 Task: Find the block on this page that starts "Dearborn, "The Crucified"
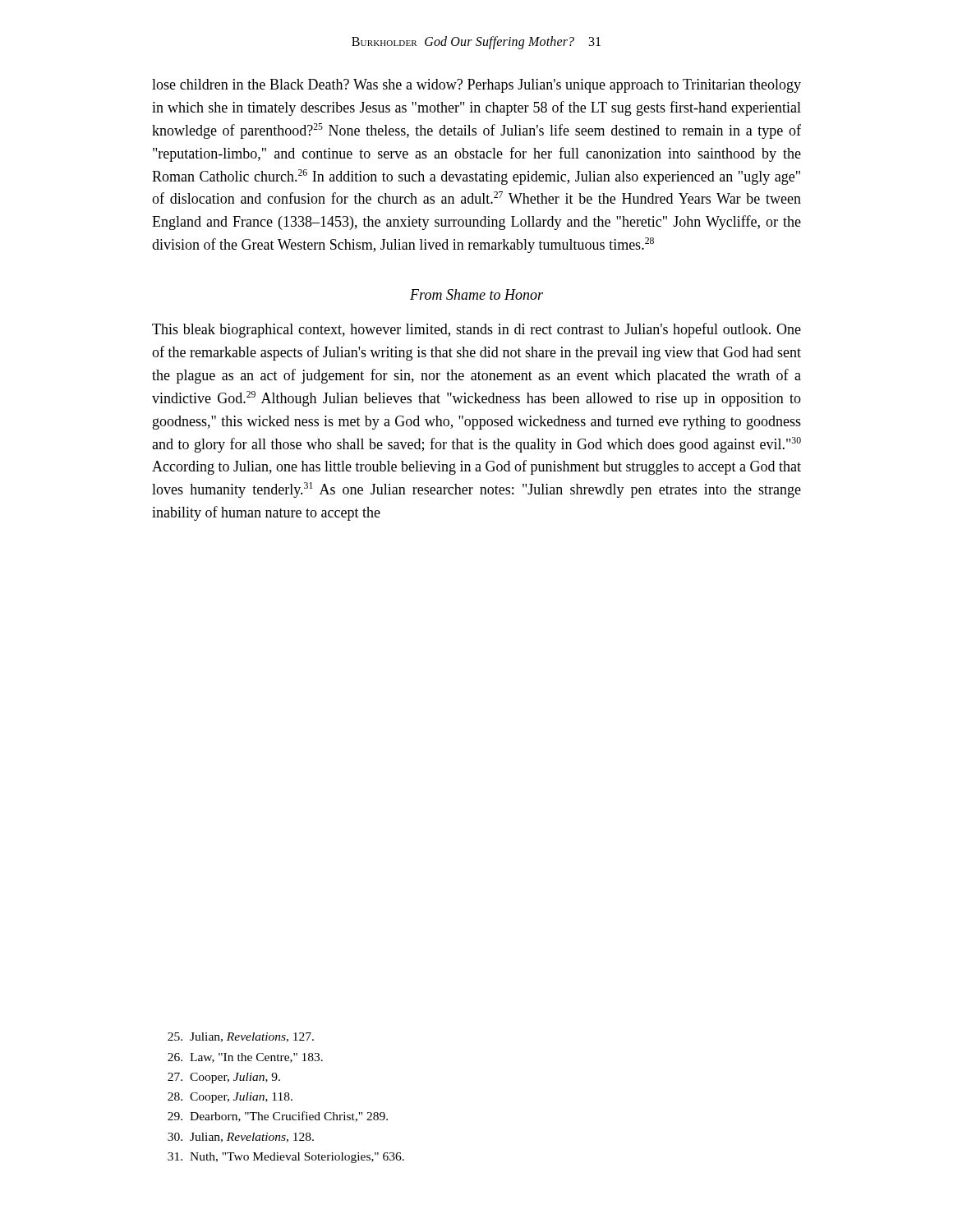click(x=278, y=1117)
